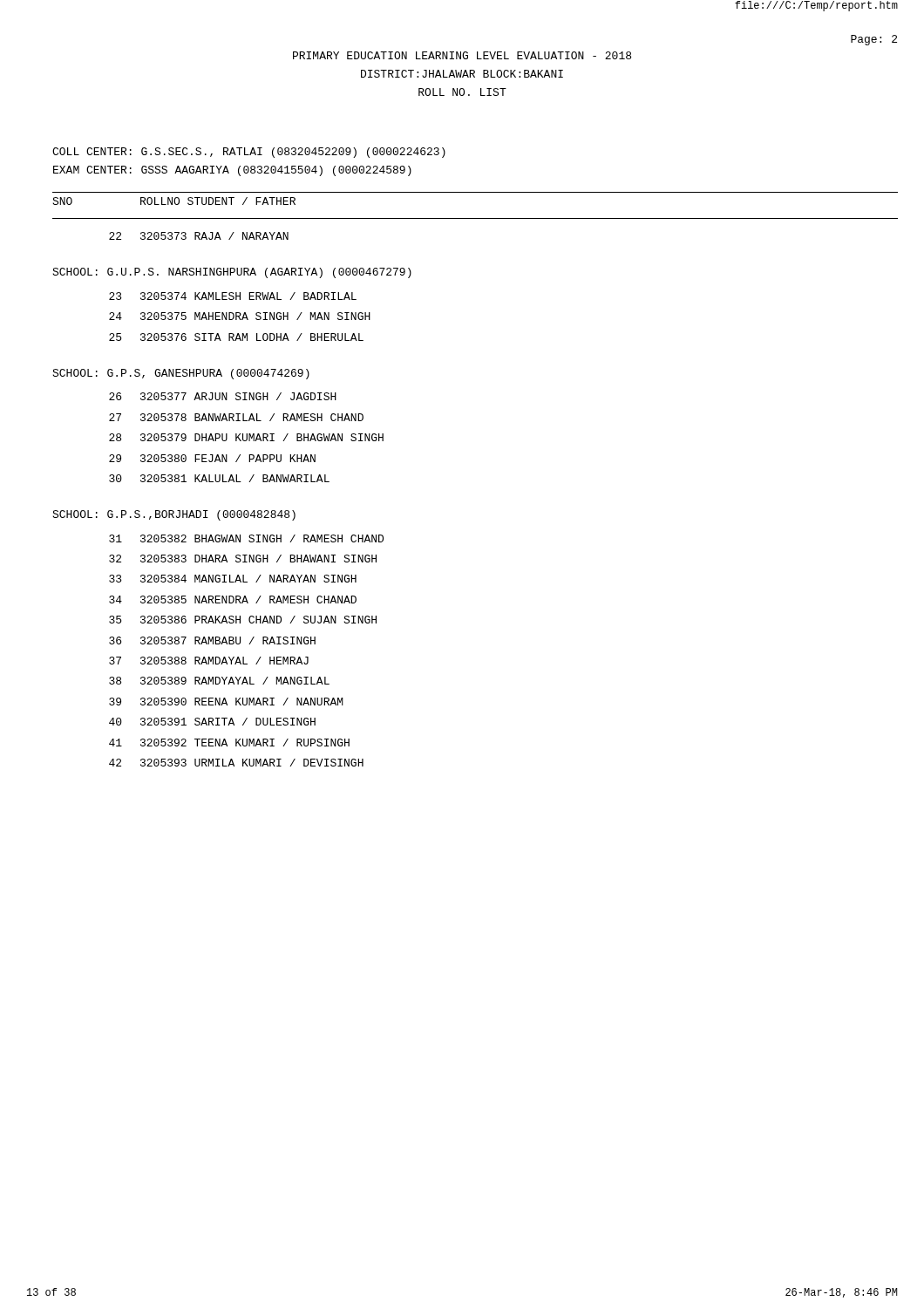This screenshot has width=924, height=1308.
Task: Locate the text block starting "41 3205392 TEENA KUMARI /"
Action: [x=229, y=743]
